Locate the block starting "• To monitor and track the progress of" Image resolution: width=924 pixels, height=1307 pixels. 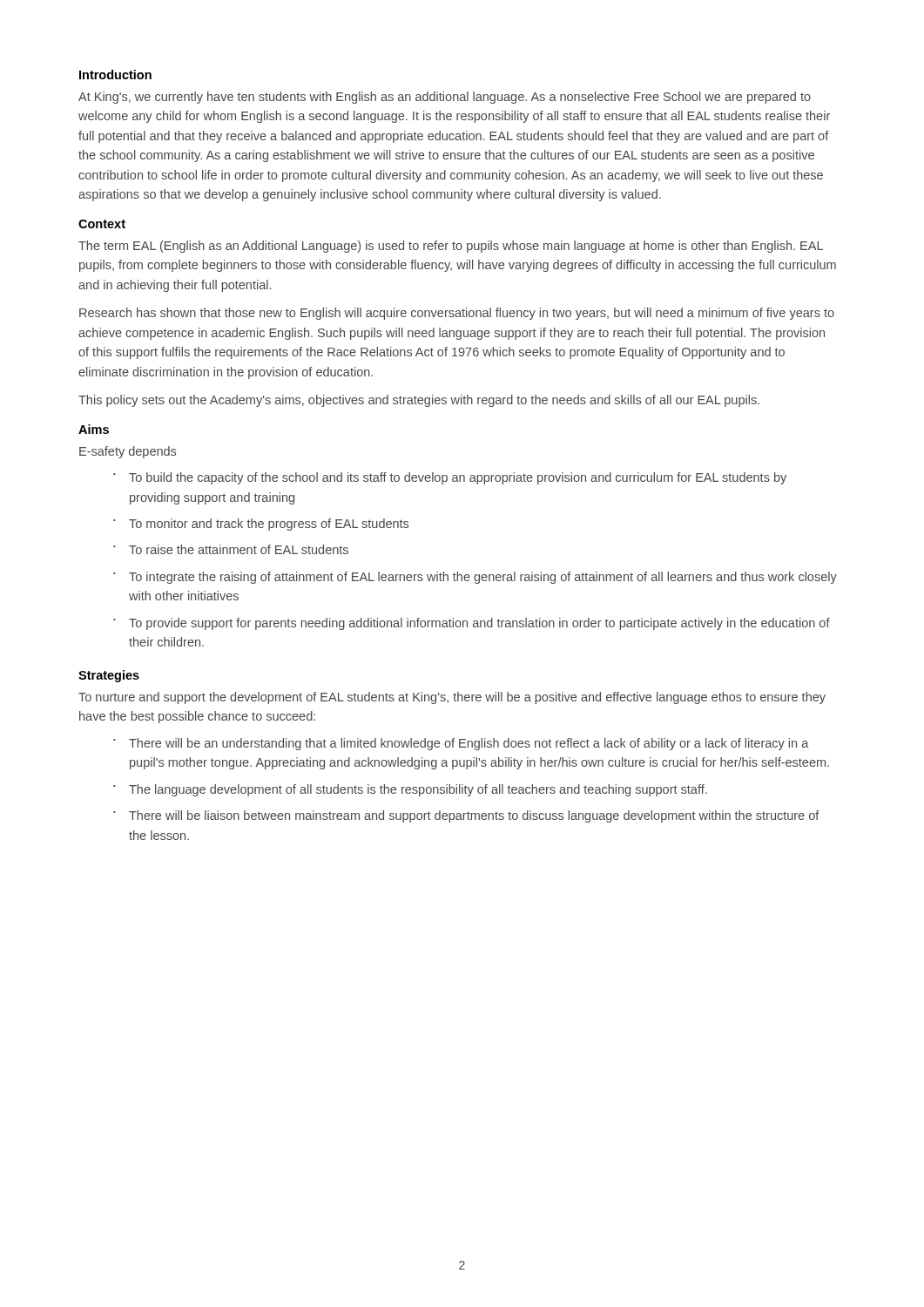[261, 525]
